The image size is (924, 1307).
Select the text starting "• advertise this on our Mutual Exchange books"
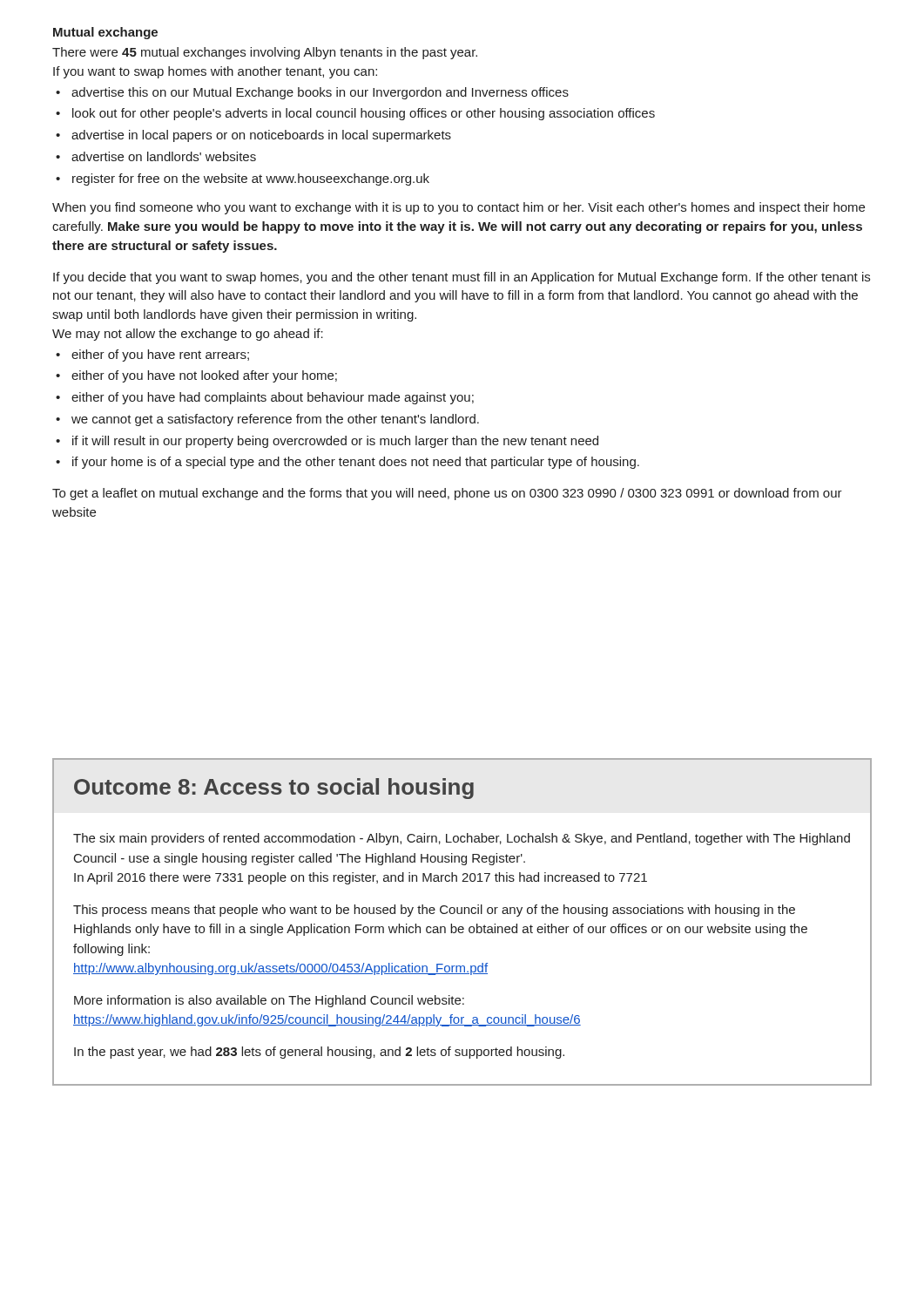pyautogui.click(x=312, y=92)
